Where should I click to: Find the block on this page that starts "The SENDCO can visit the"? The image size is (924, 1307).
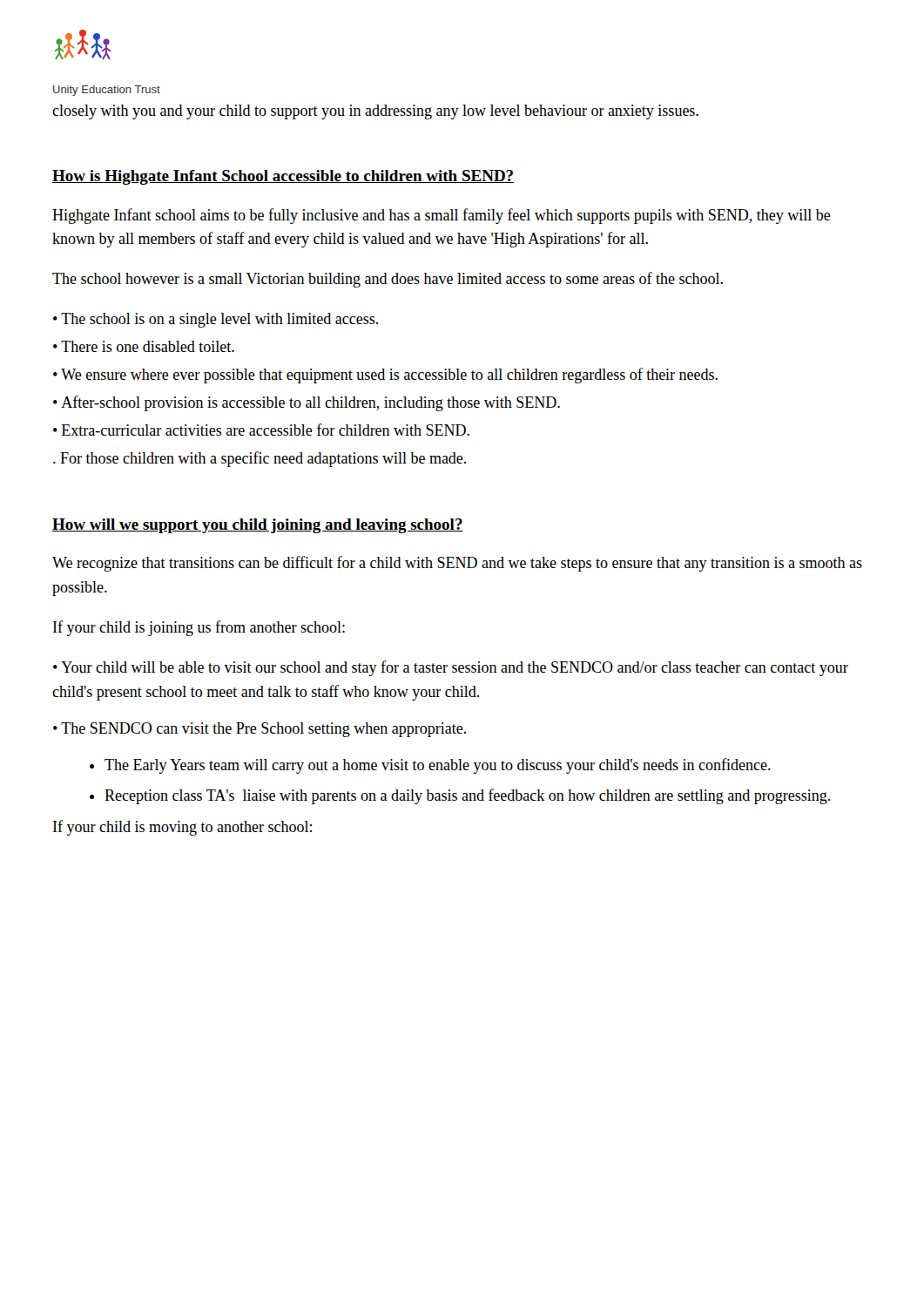coord(264,728)
